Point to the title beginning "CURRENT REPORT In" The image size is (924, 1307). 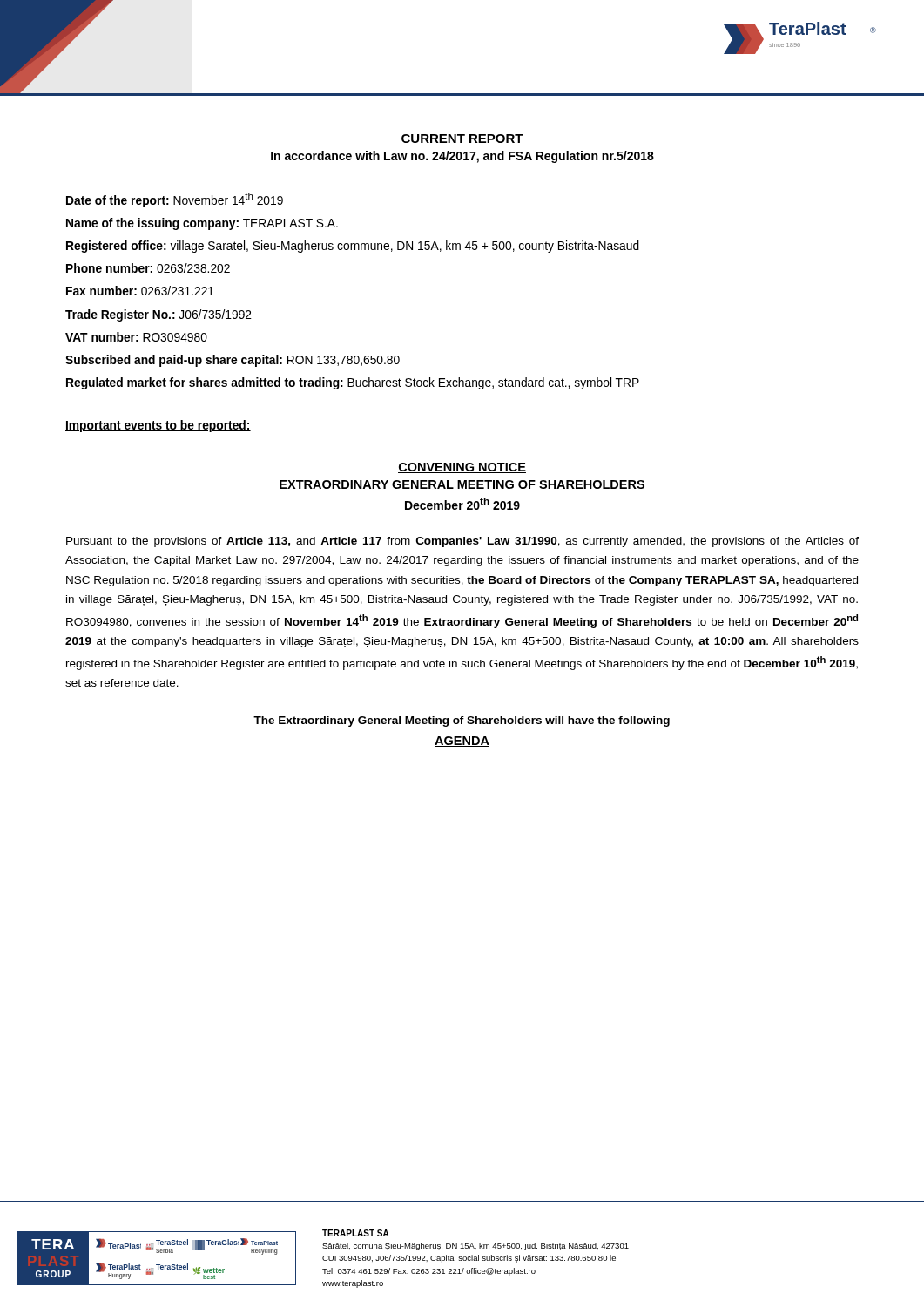(x=462, y=147)
